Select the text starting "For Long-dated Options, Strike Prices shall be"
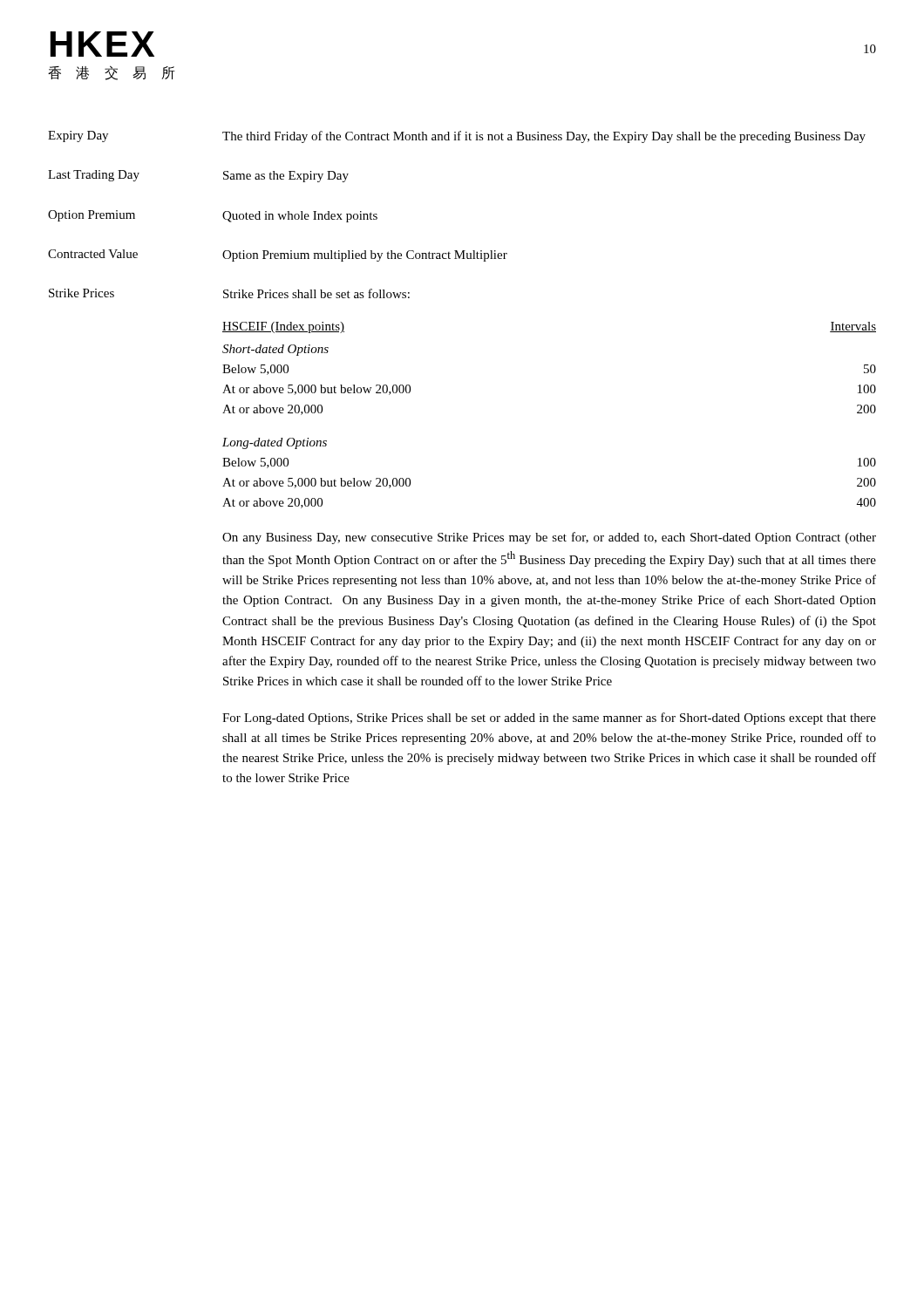 549,748
